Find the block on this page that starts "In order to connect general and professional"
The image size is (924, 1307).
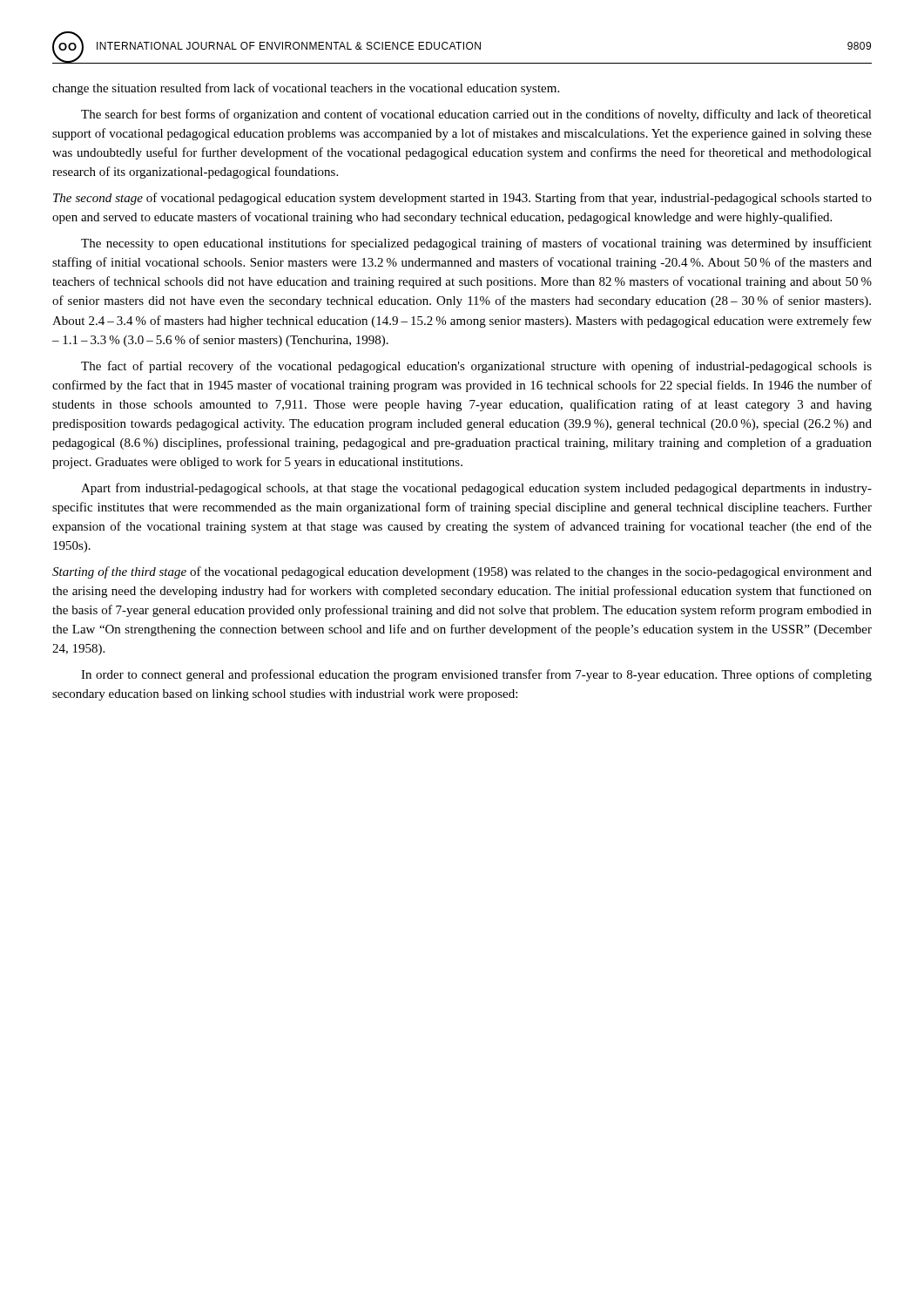[x=462, y=684]
